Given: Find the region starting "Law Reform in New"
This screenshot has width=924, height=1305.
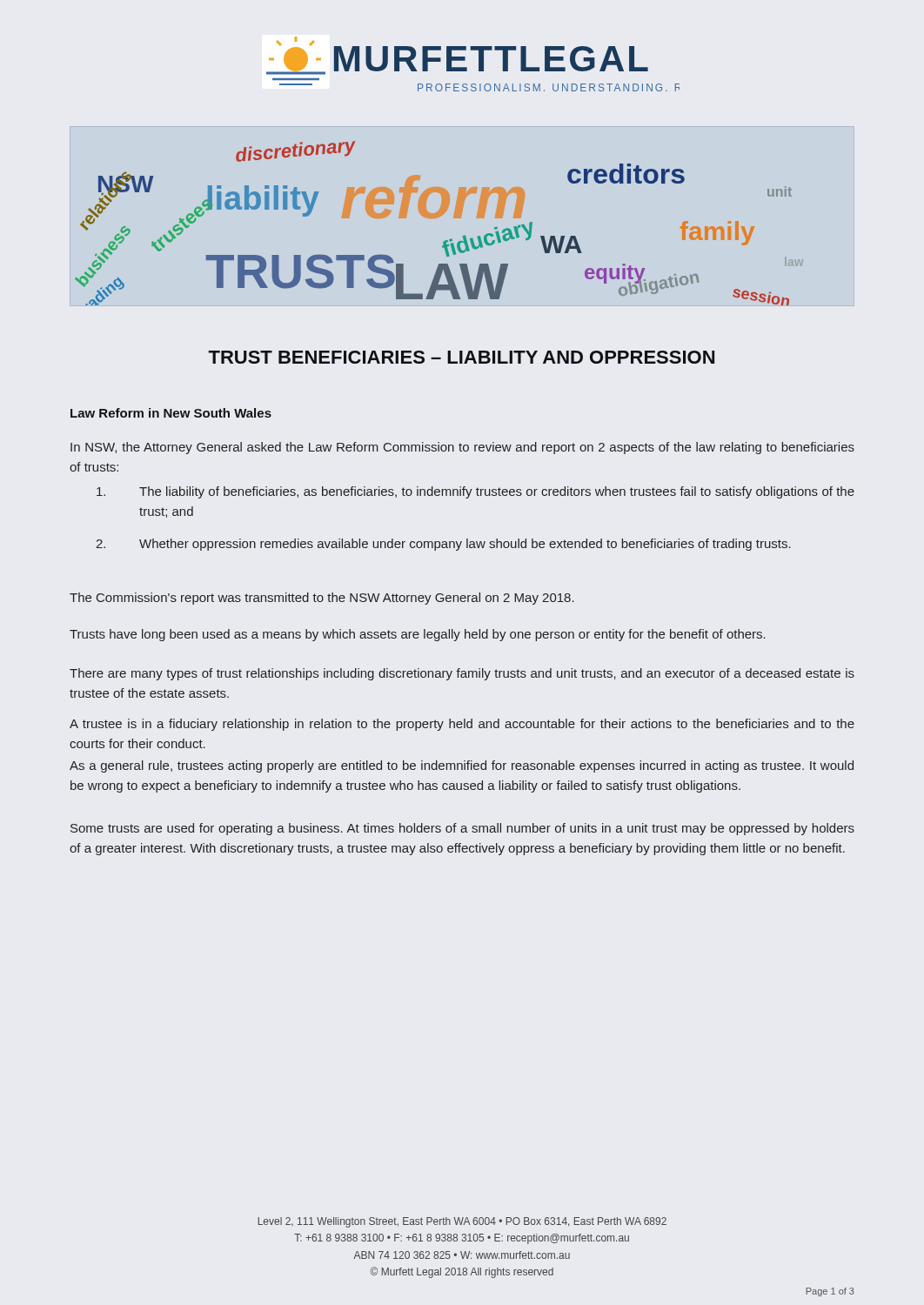Looking at the screenshot, I should (x=171, y=413).
